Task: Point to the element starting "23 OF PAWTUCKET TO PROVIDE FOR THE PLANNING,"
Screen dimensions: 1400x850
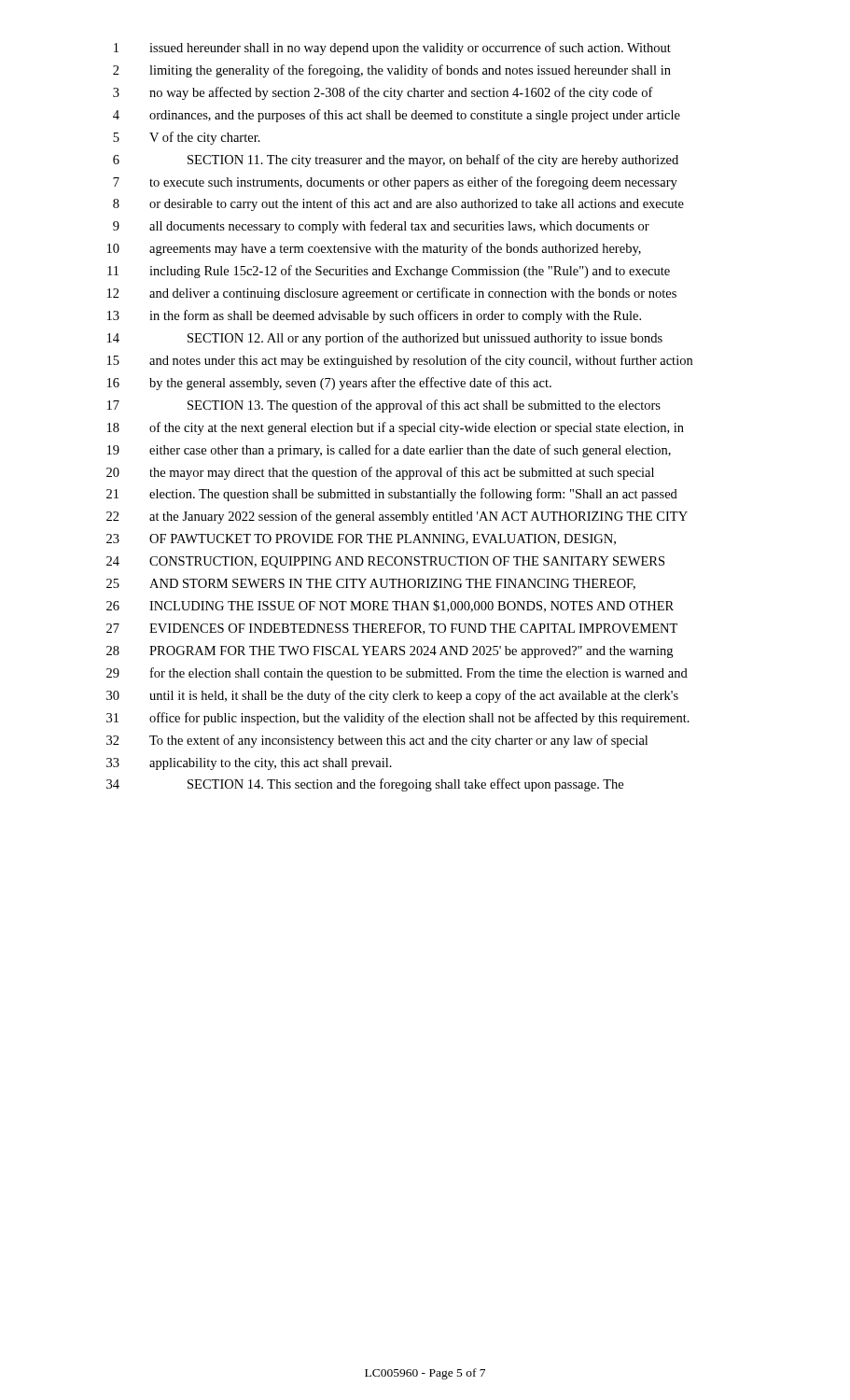Action: tap(434, 540)
